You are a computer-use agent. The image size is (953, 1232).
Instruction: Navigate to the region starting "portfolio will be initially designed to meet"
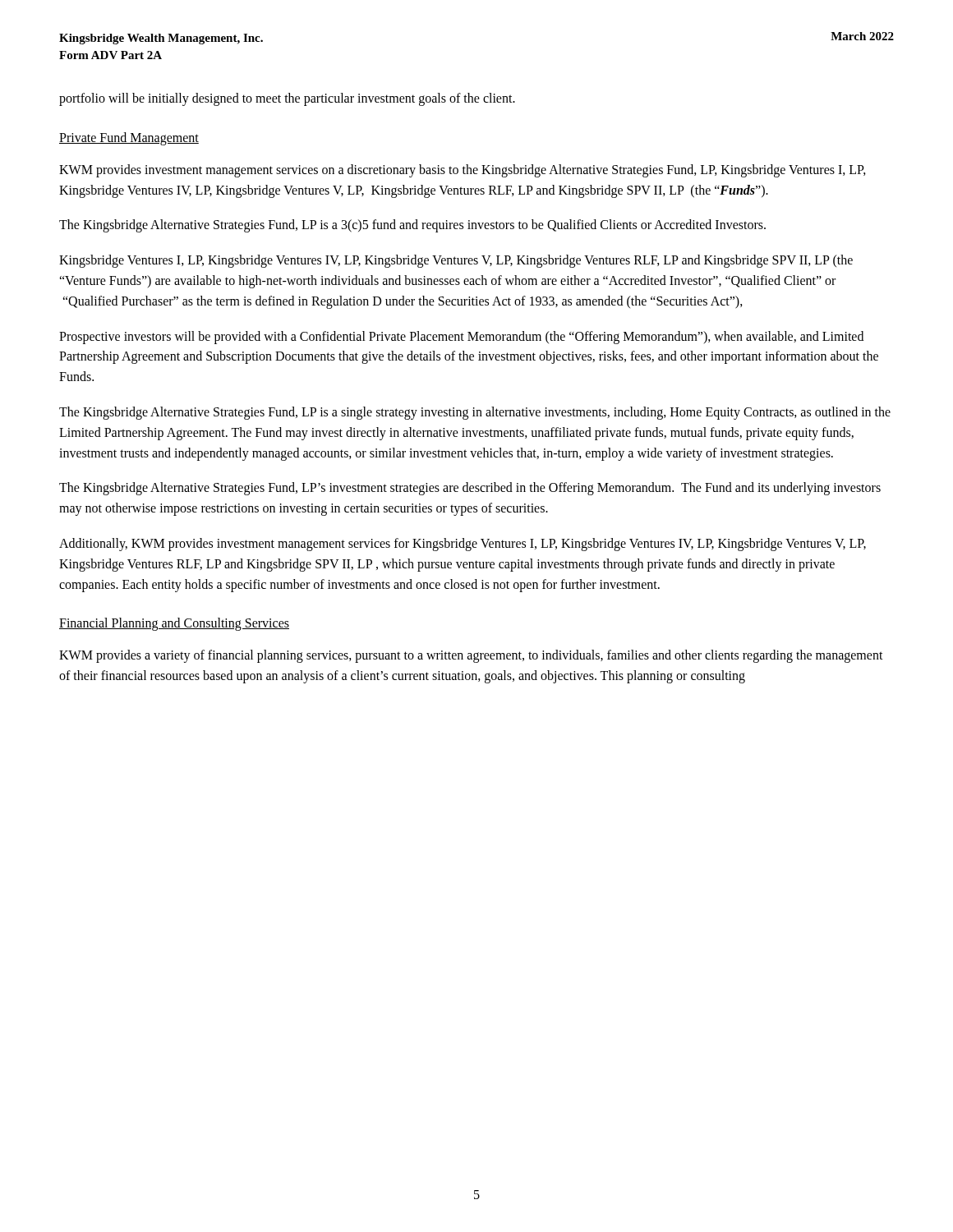click(x=287, y=98)
